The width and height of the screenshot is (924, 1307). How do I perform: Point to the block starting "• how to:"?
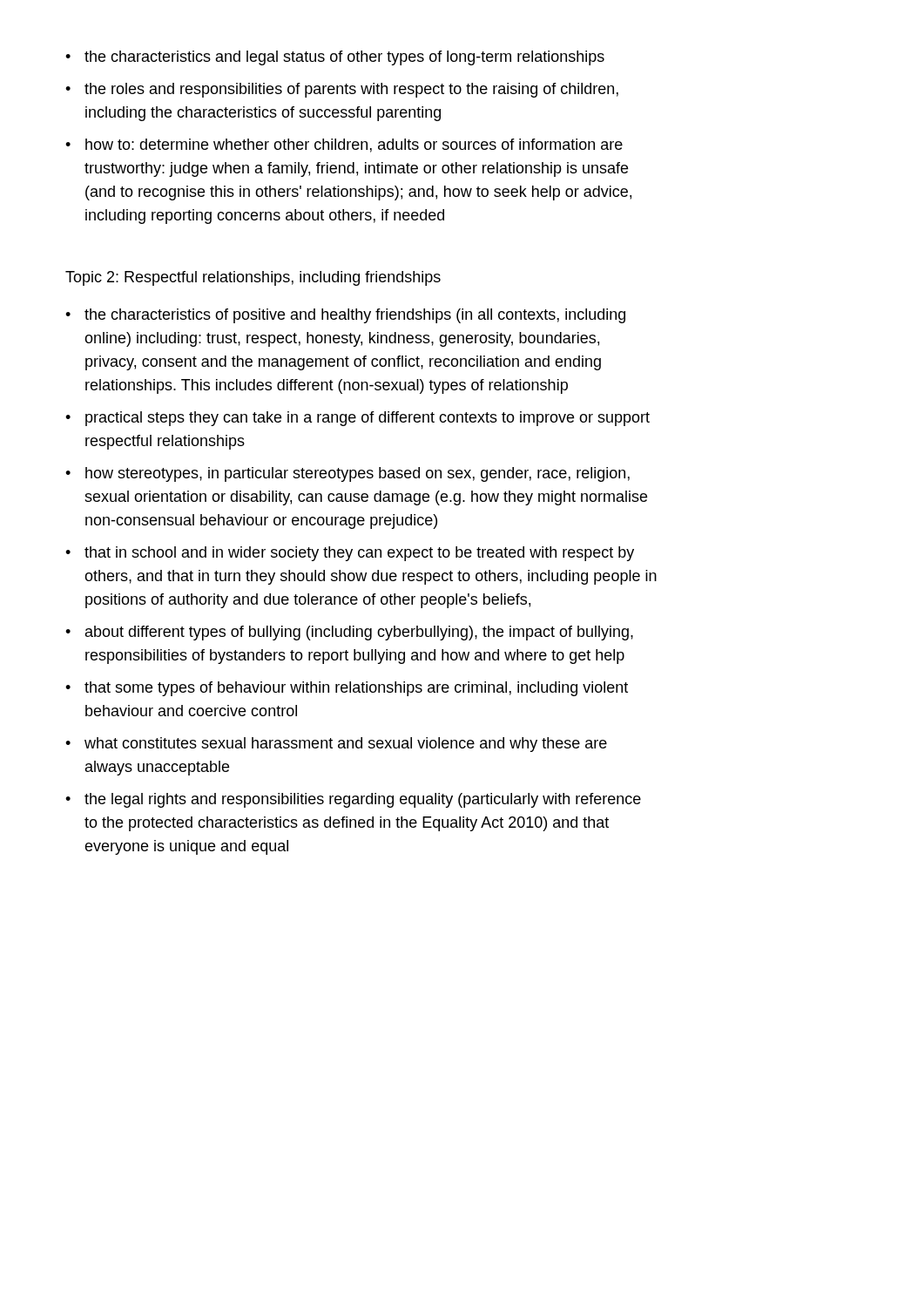pyautogui.click(x=361, y=180)
